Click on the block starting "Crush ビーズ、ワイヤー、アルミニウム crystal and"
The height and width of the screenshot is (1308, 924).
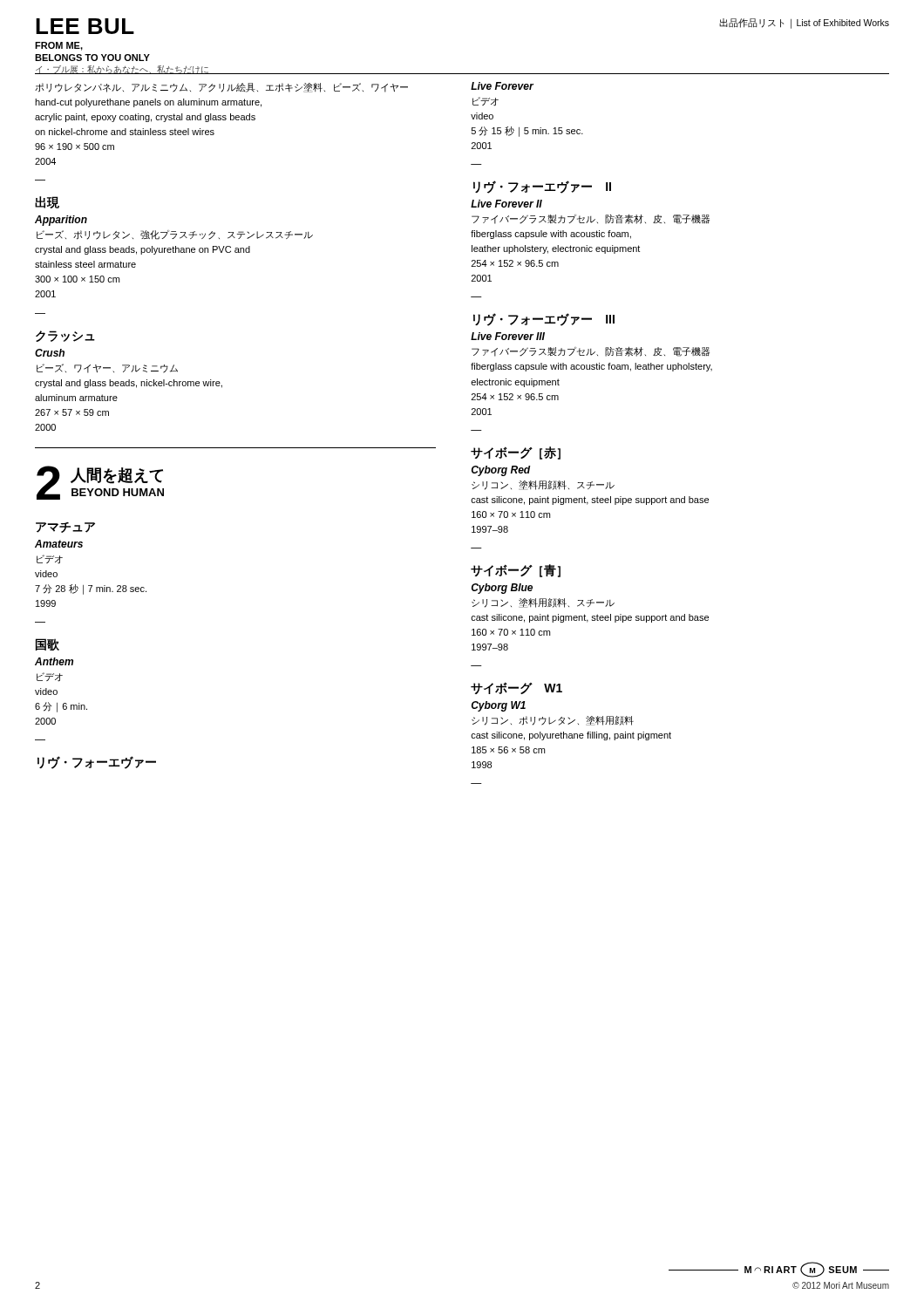click(x=50, y=353)
